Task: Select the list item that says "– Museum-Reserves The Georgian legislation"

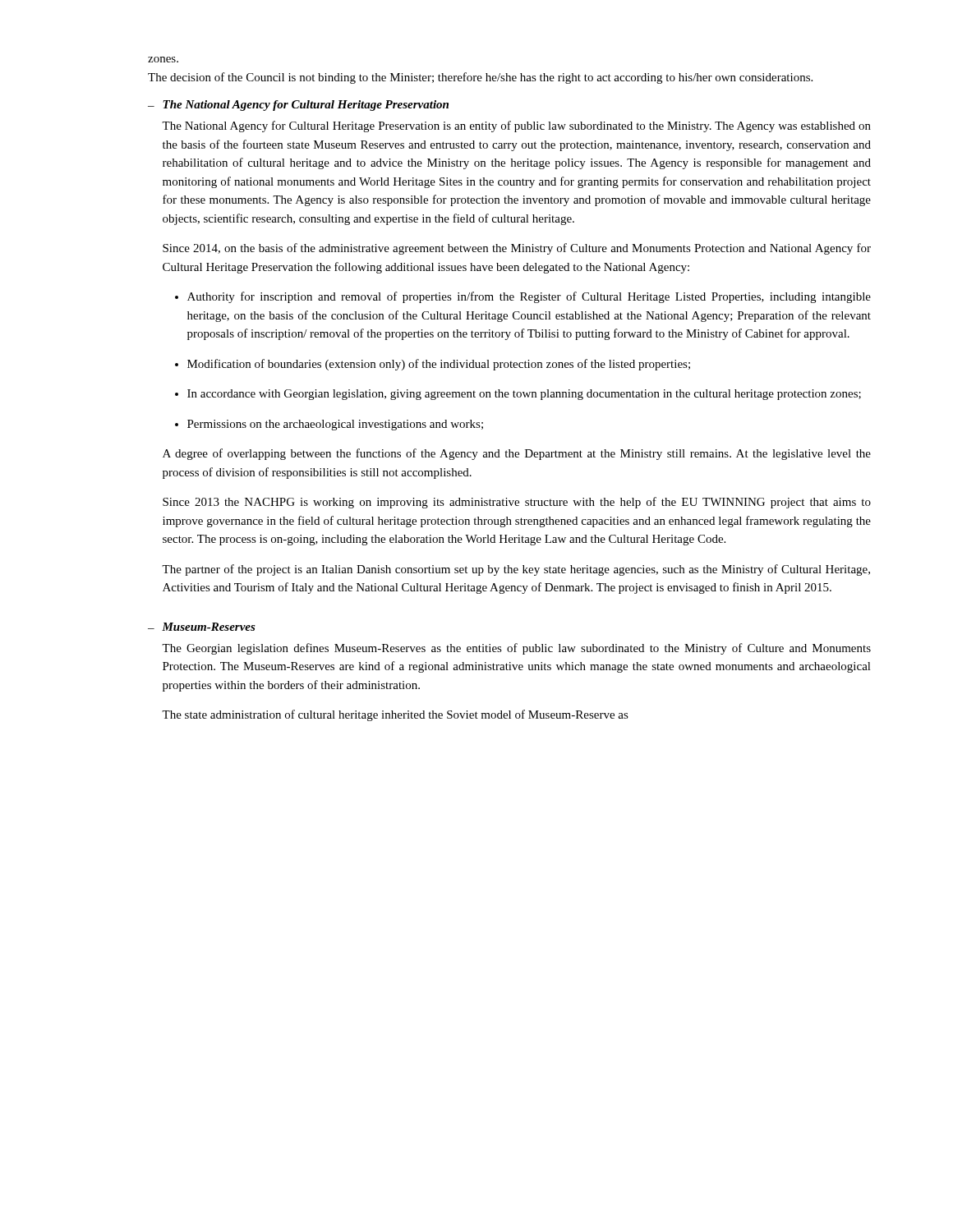Action: point(509,678)
